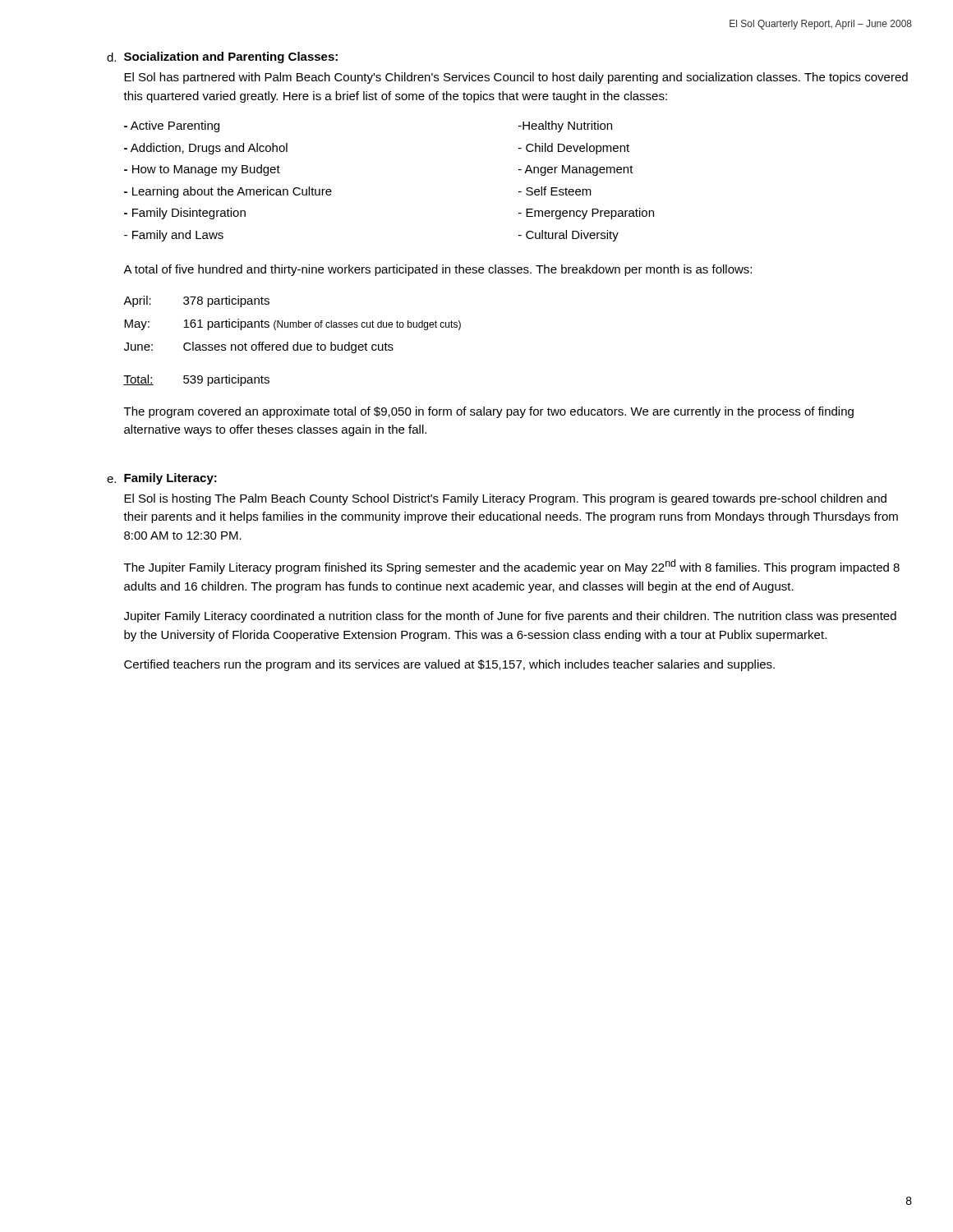953x1232 pixels.
Task: Select the text block containing "El Sol has partnered"
Action: click(x=518, y=87)
